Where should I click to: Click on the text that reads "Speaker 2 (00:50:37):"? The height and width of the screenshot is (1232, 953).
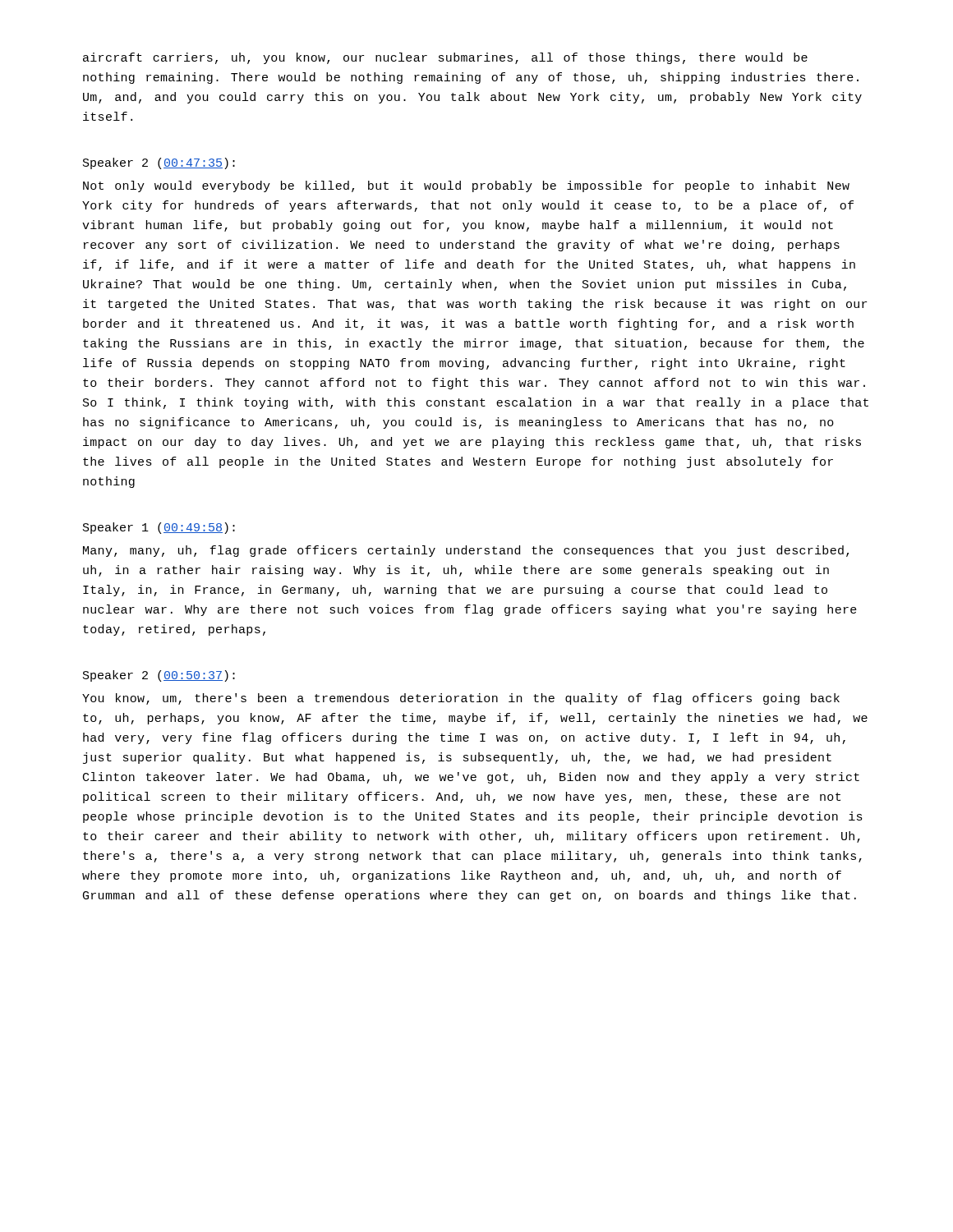pos(160,676)
